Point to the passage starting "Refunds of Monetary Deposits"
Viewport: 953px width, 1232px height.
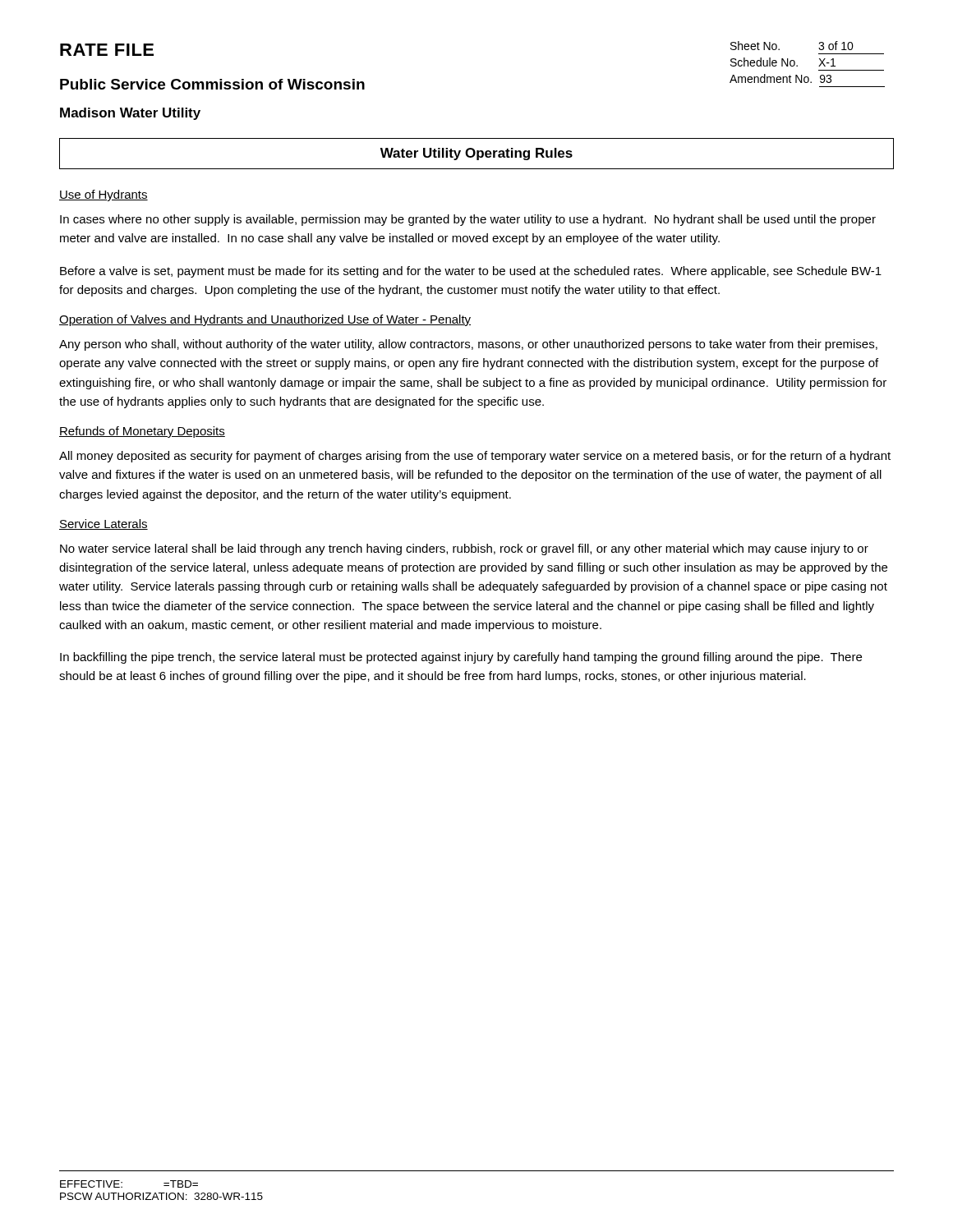click(142, 431)
